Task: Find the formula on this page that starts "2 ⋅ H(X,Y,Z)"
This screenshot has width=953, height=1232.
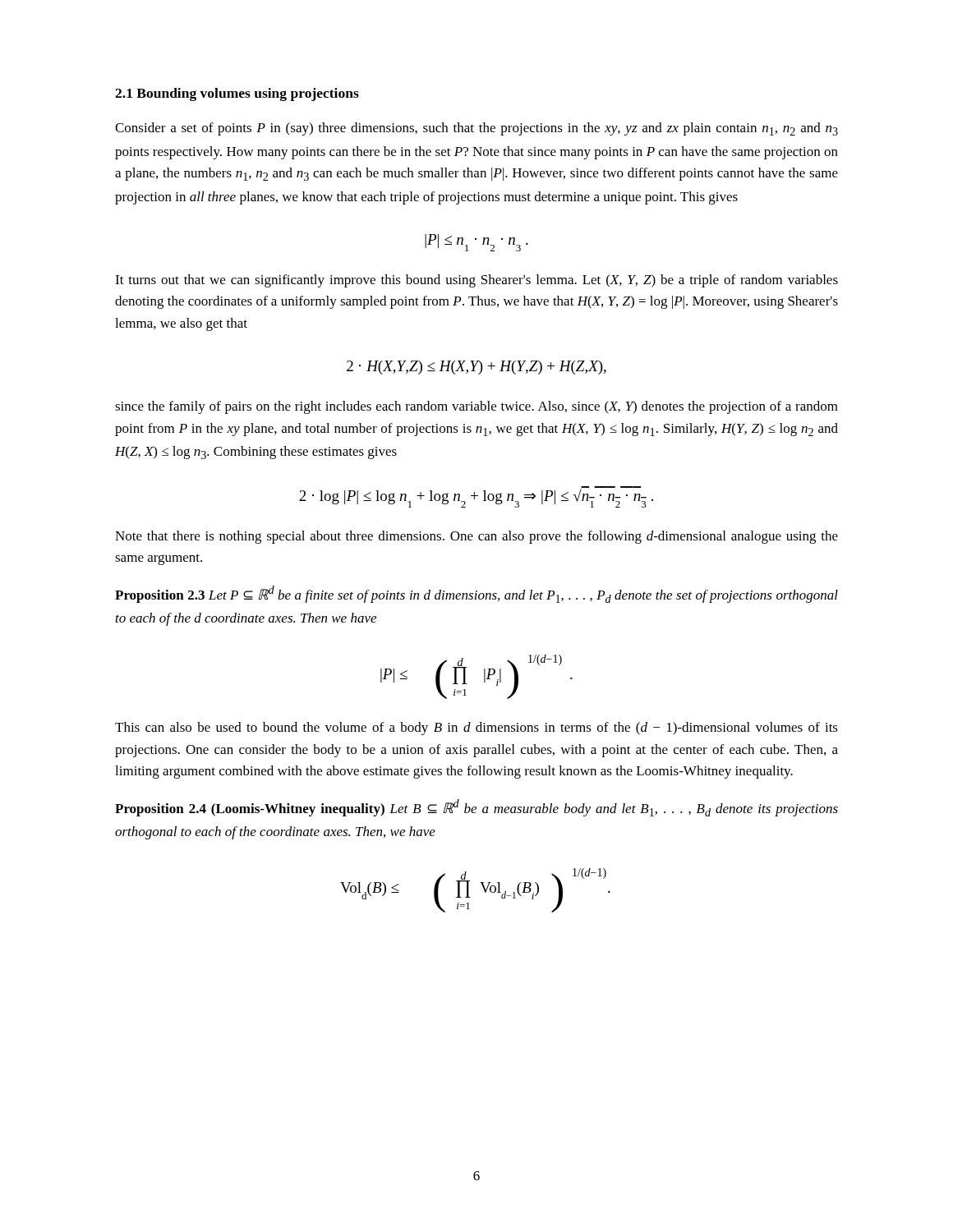Action: [476, 365]
